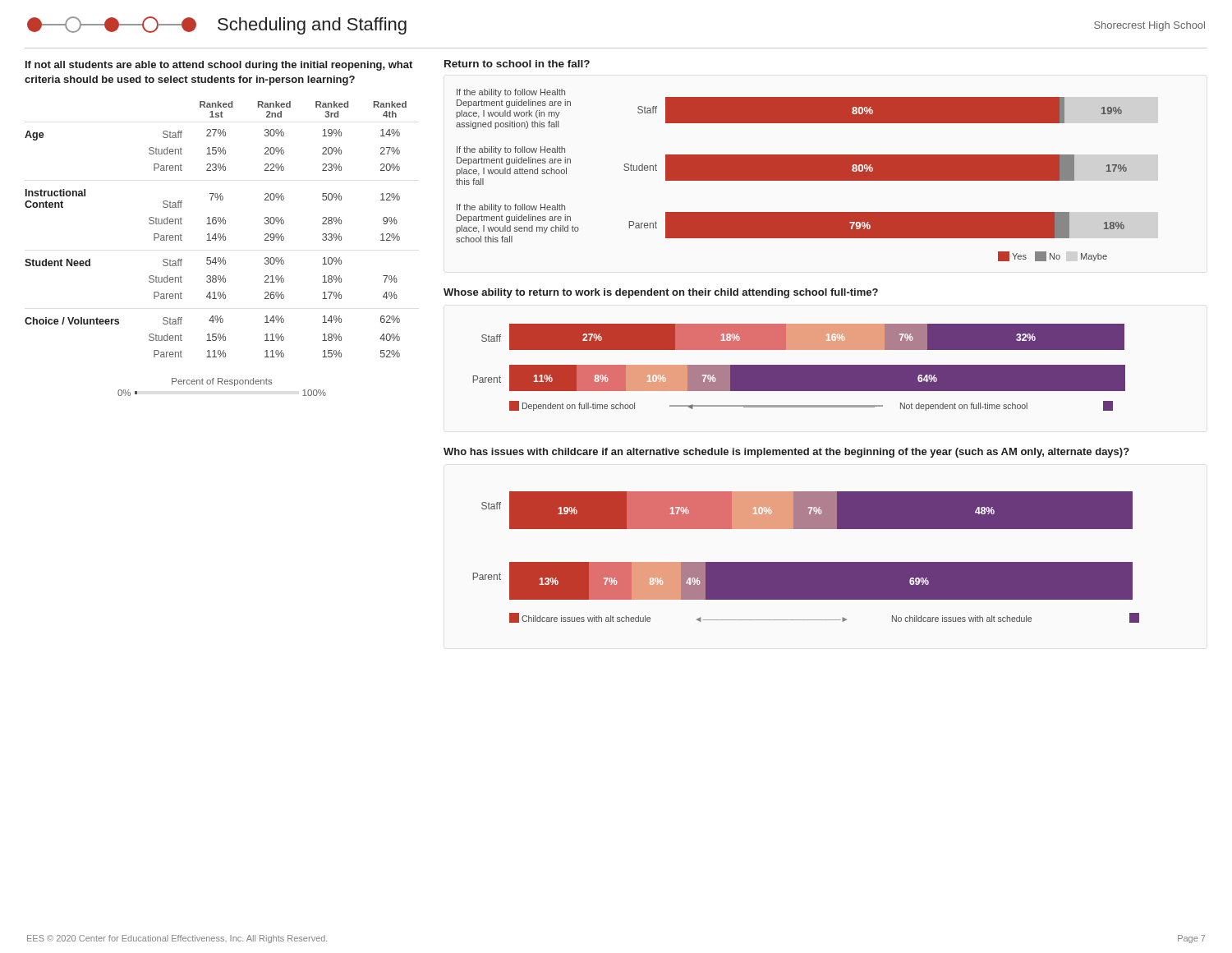Click the passage that begins "Whose ability to return"
The image size is (1232, 953).
click(661, 292)
